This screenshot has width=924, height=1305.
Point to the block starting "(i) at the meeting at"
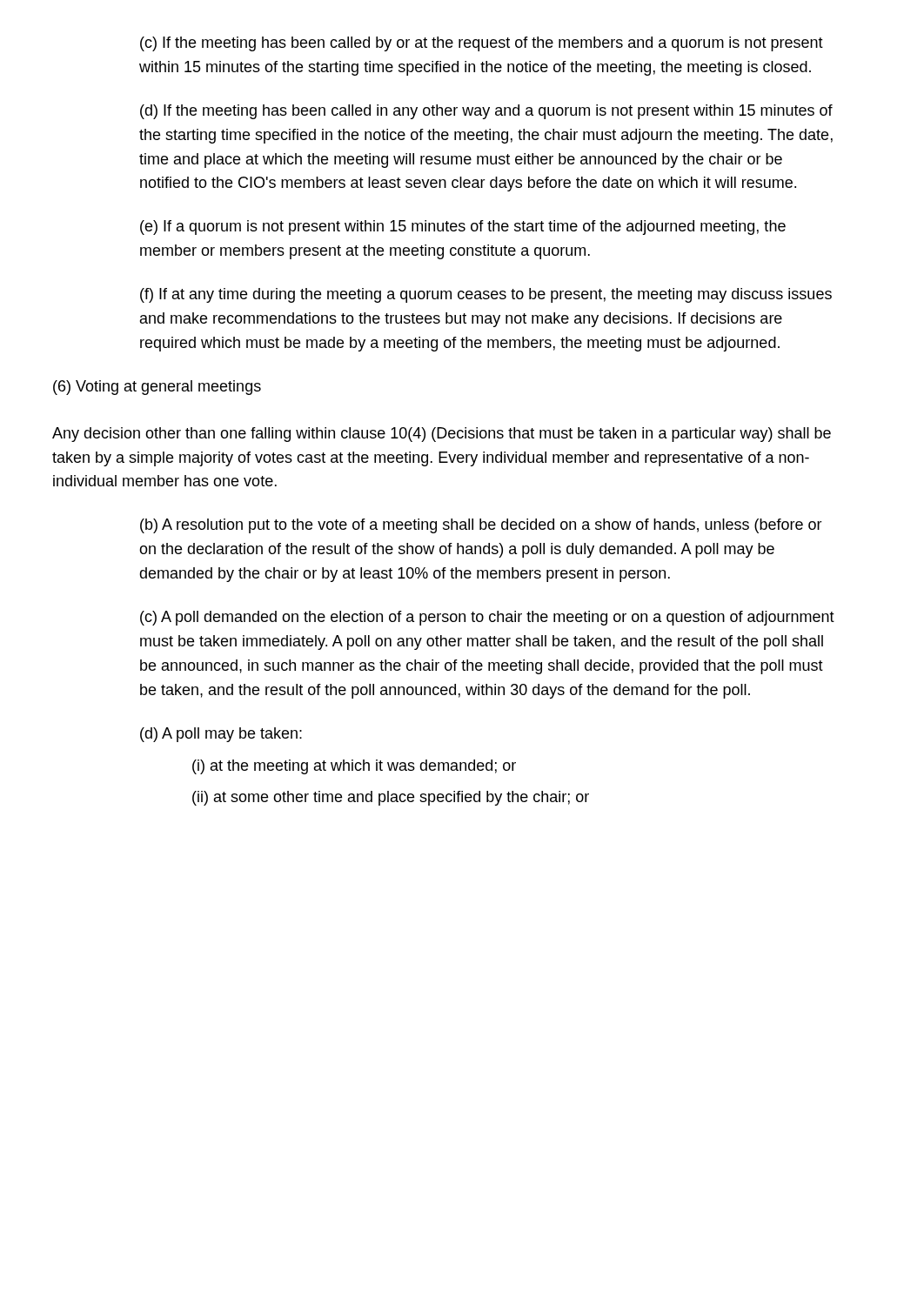tap(354, 766)
